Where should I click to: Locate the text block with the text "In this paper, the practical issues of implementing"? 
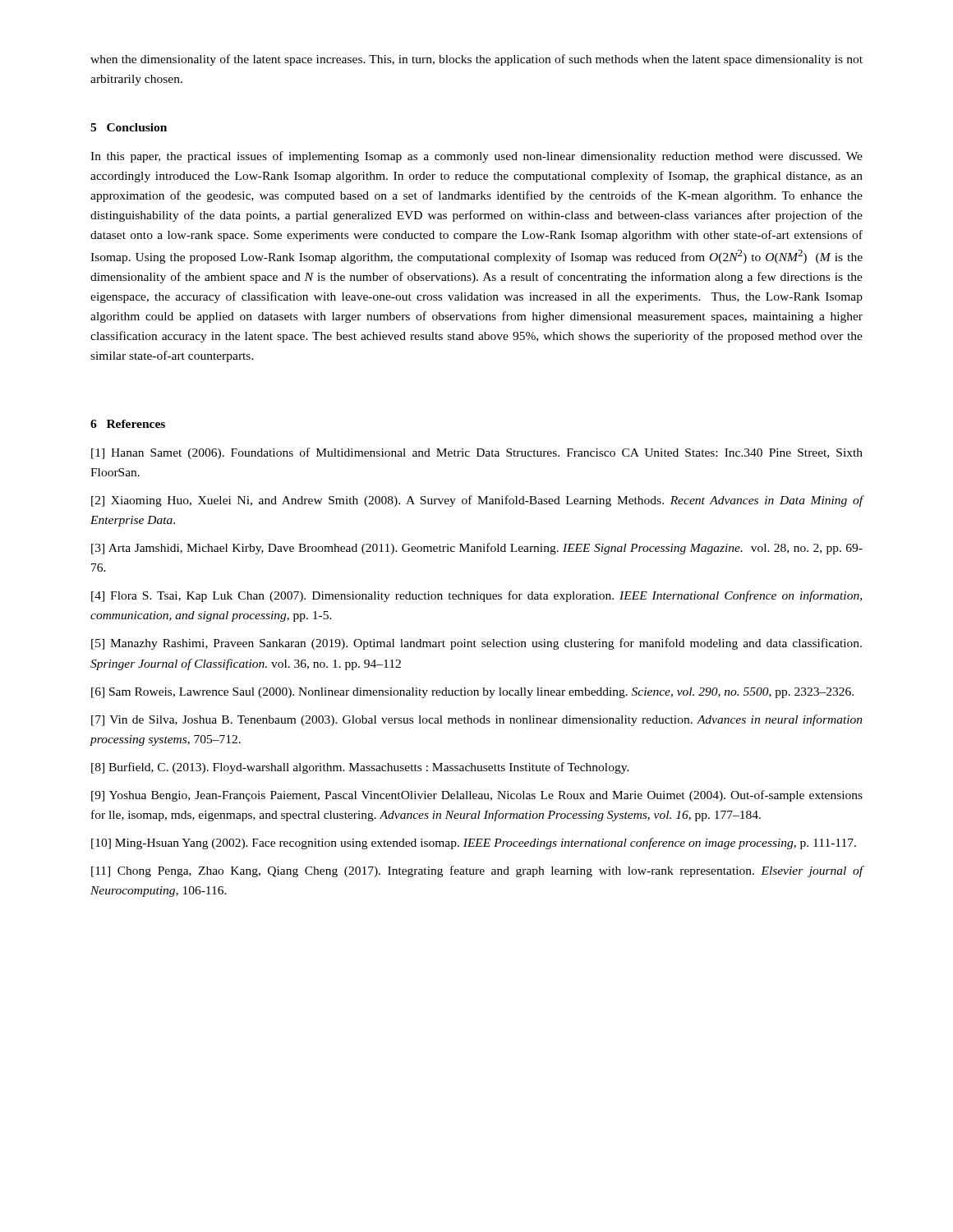click(x=476, y=256)
